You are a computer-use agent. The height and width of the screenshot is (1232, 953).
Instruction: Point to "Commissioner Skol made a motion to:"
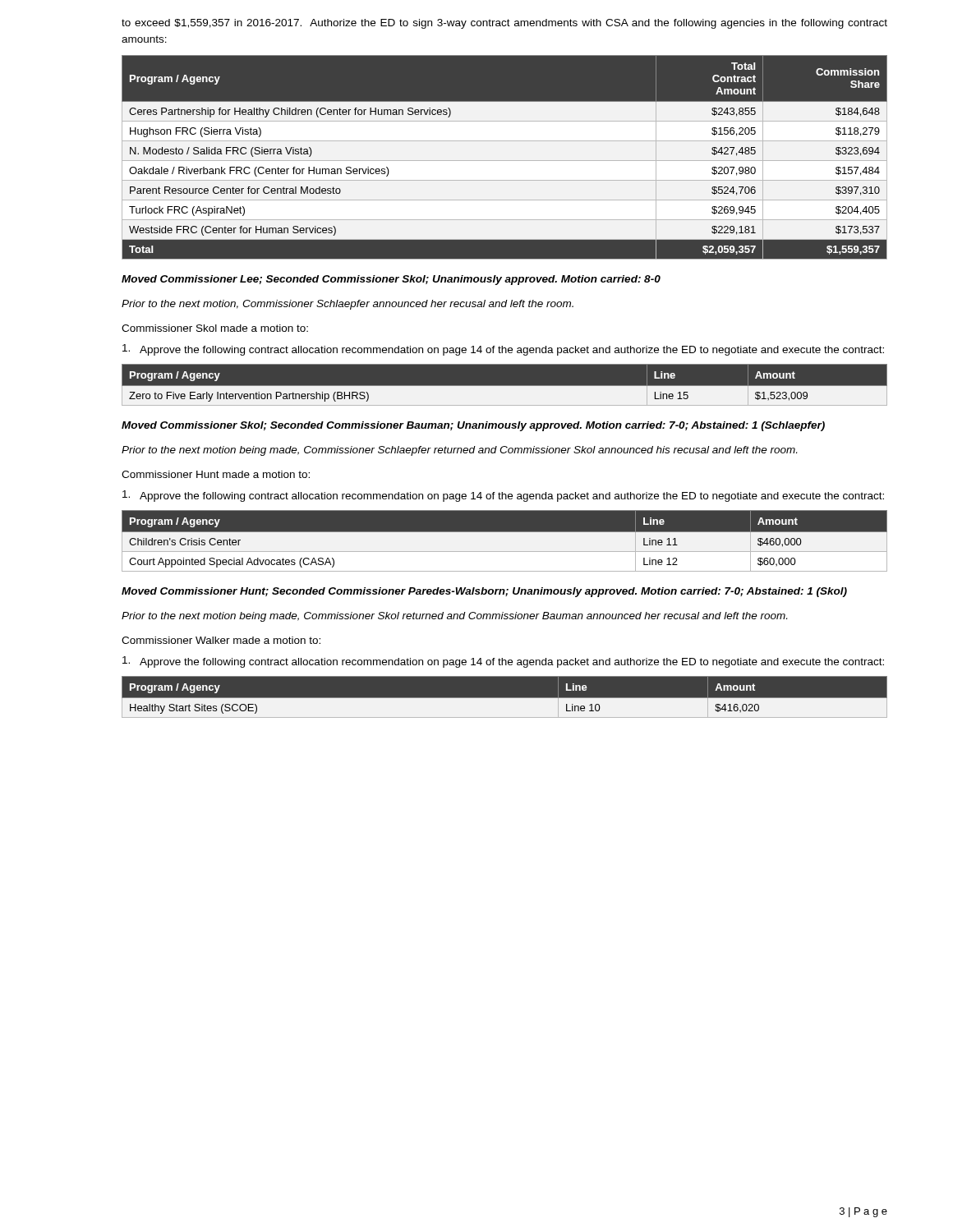(x=215, y=328)
